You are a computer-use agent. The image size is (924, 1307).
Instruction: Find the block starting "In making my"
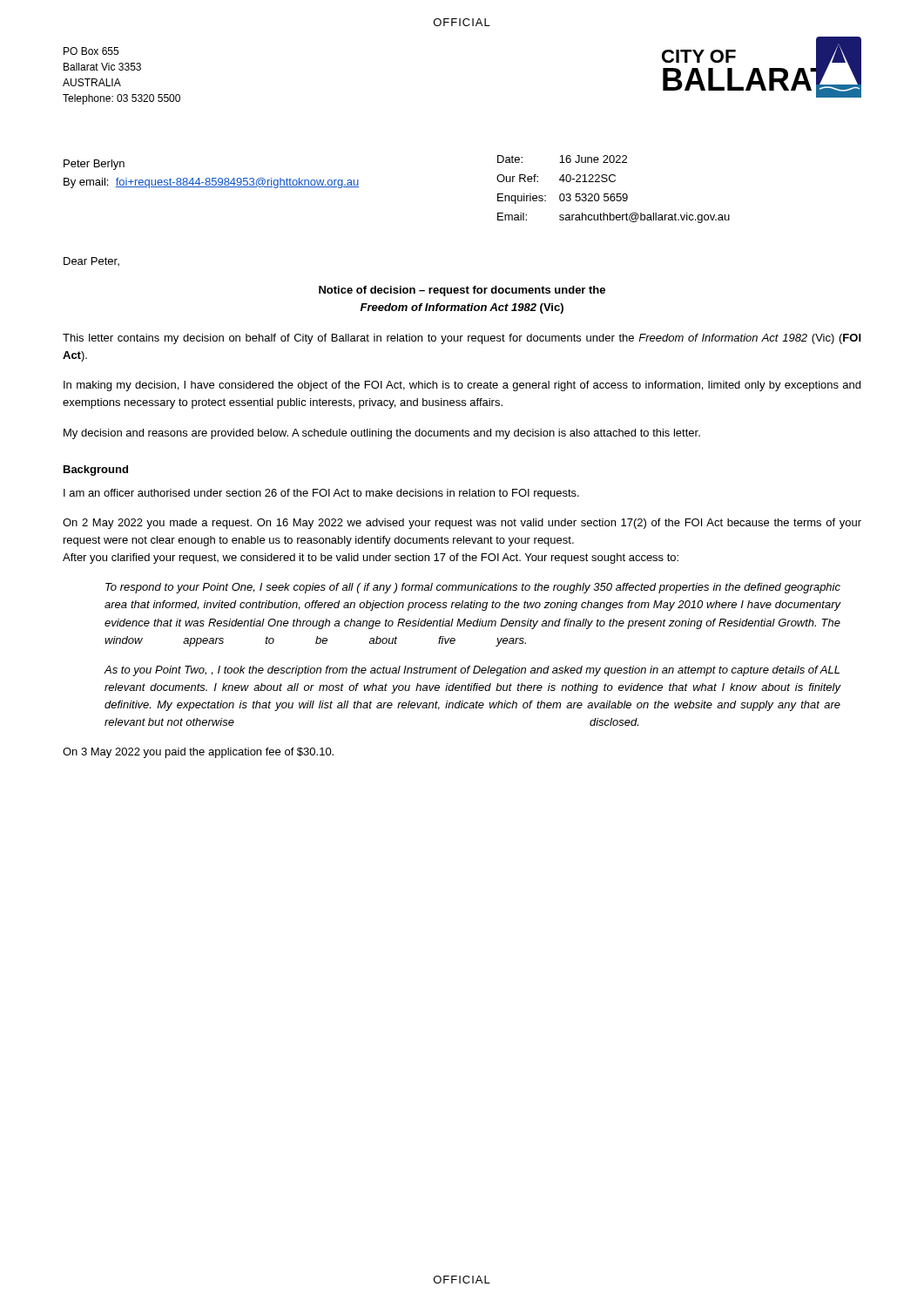coord(462,394)
